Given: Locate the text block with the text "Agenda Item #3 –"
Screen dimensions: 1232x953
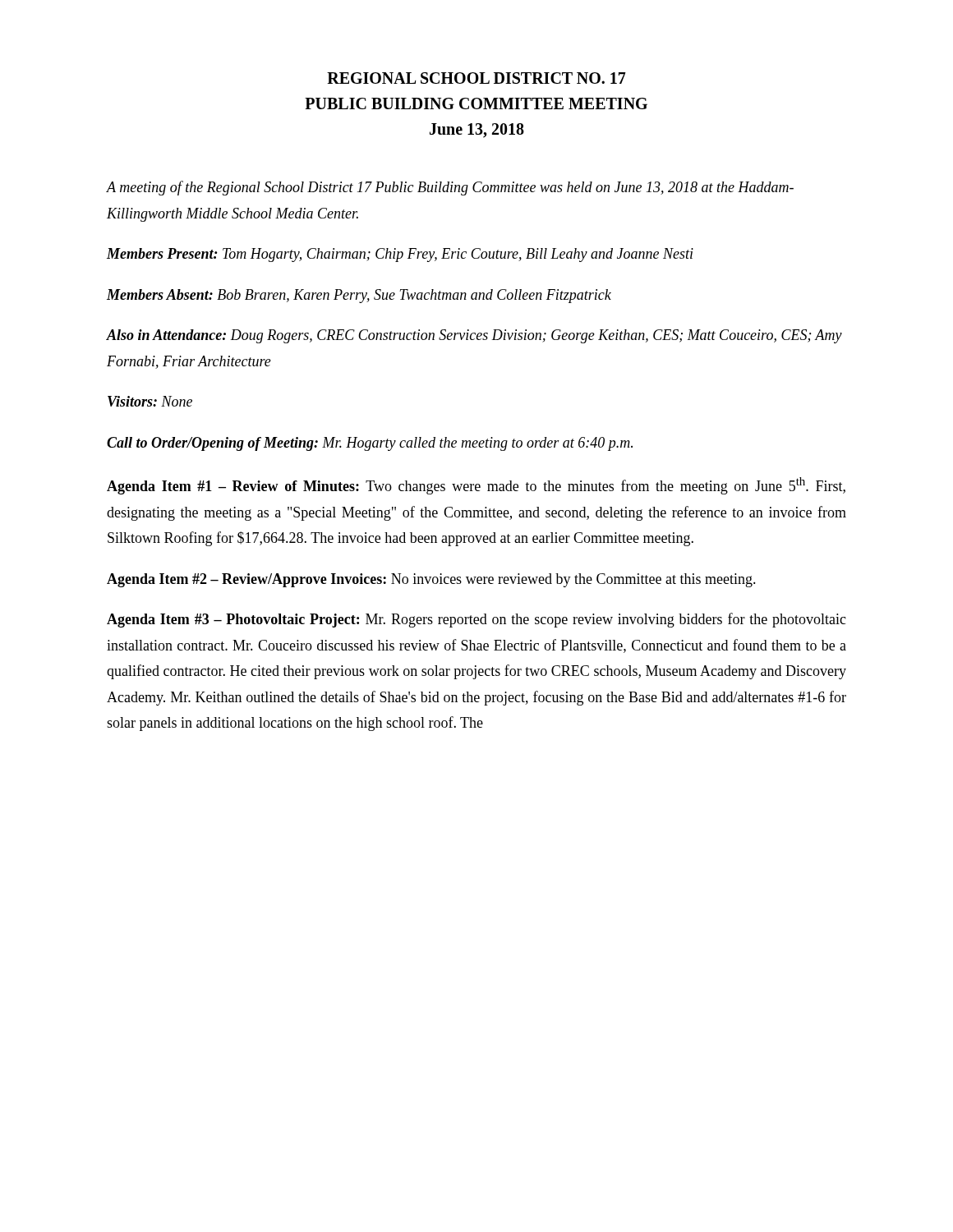Looking at the screenshot, I should coord(476,671).
